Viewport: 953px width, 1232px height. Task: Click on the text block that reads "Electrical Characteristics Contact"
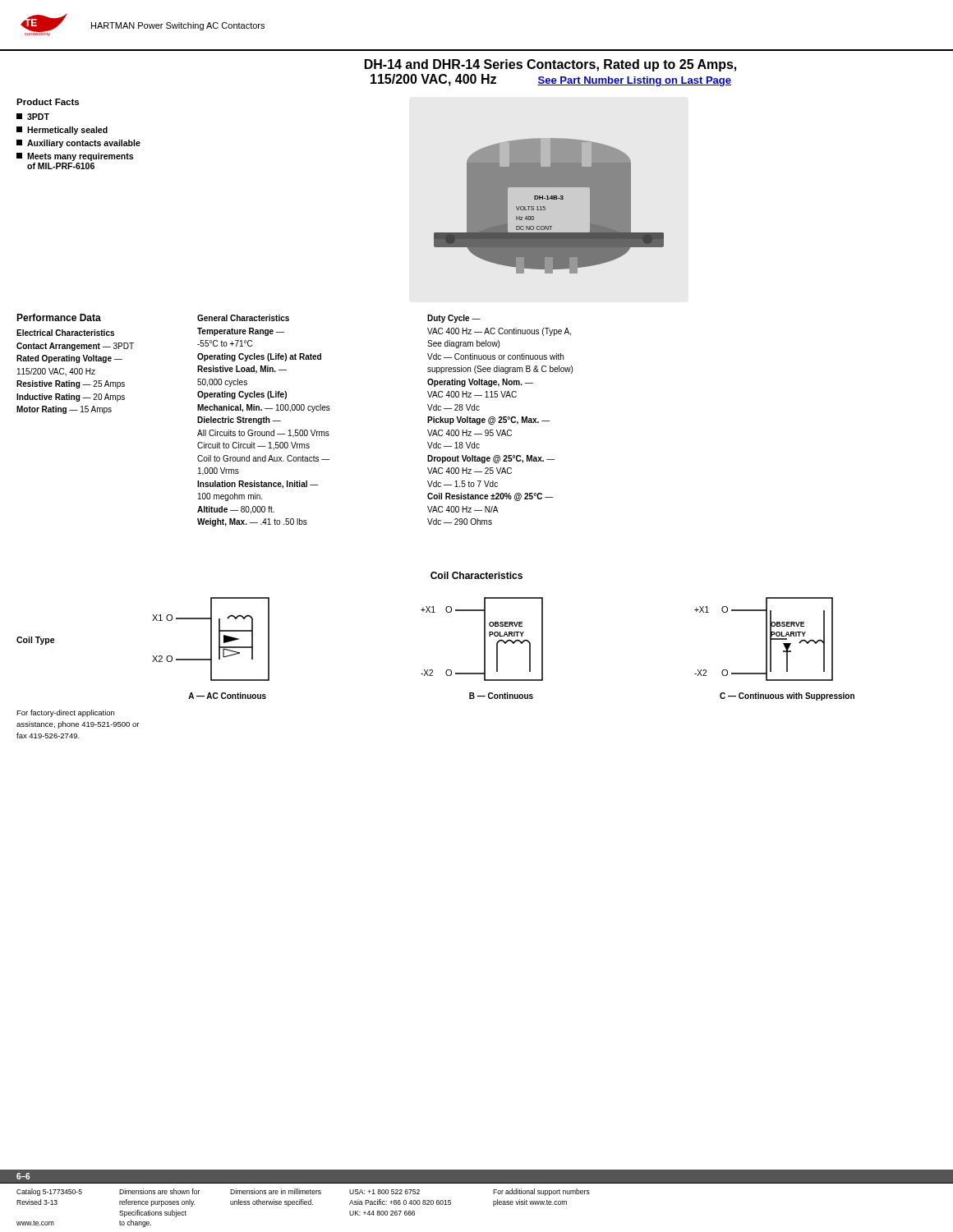(x=75, y=371)
